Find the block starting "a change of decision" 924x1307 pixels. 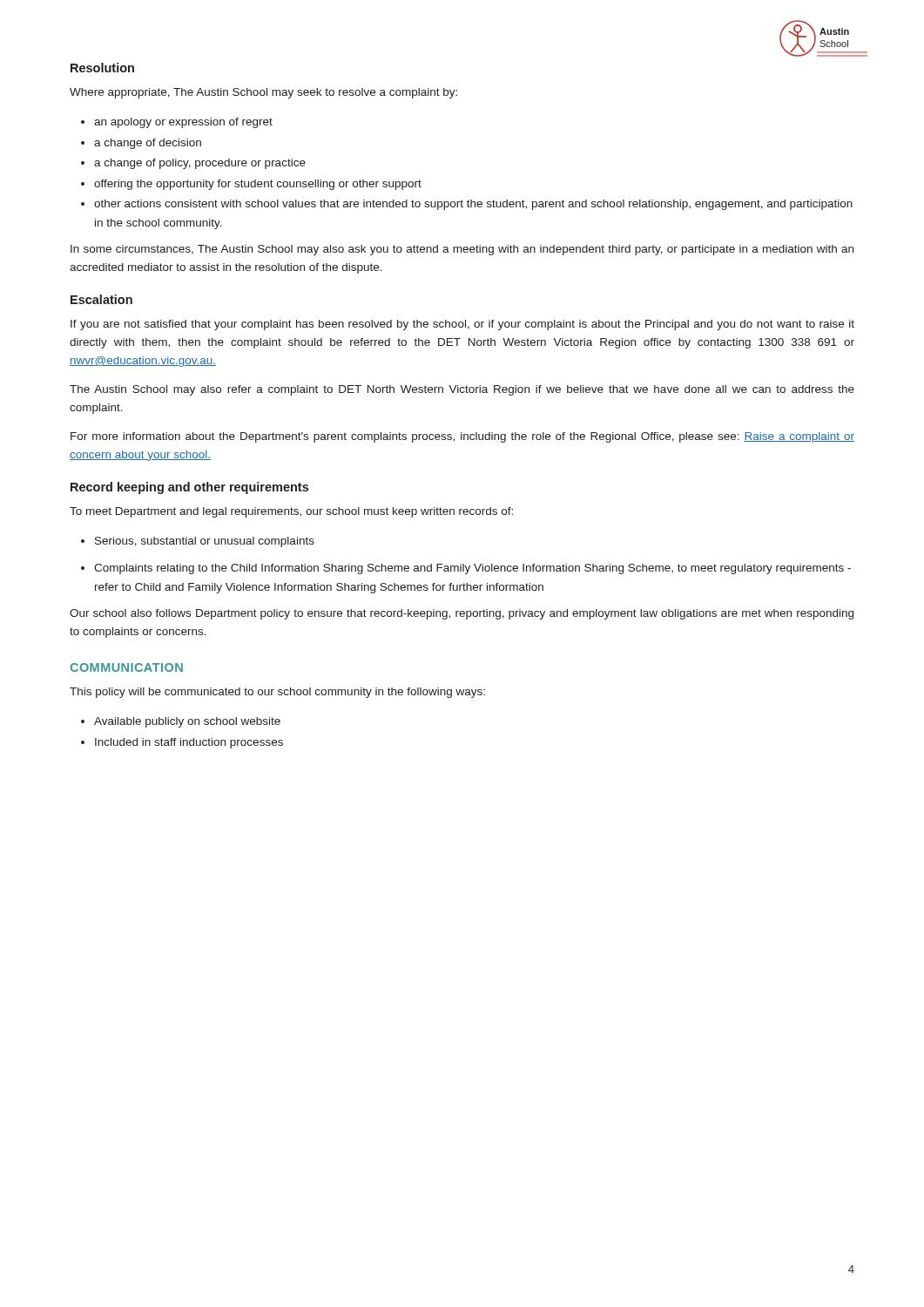(148, 142)
